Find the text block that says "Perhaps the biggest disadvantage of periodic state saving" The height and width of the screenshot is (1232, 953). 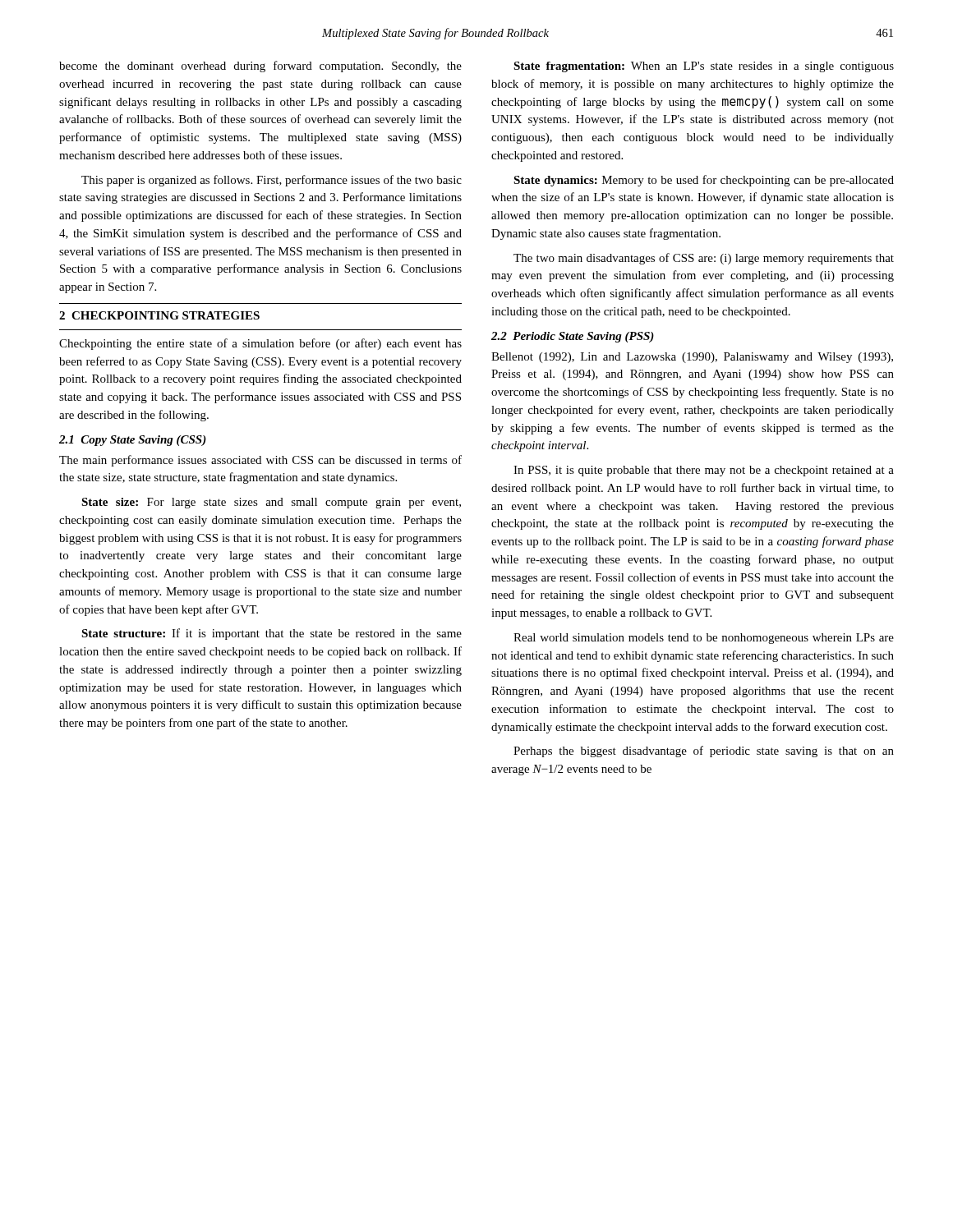(x=693, y=761)
